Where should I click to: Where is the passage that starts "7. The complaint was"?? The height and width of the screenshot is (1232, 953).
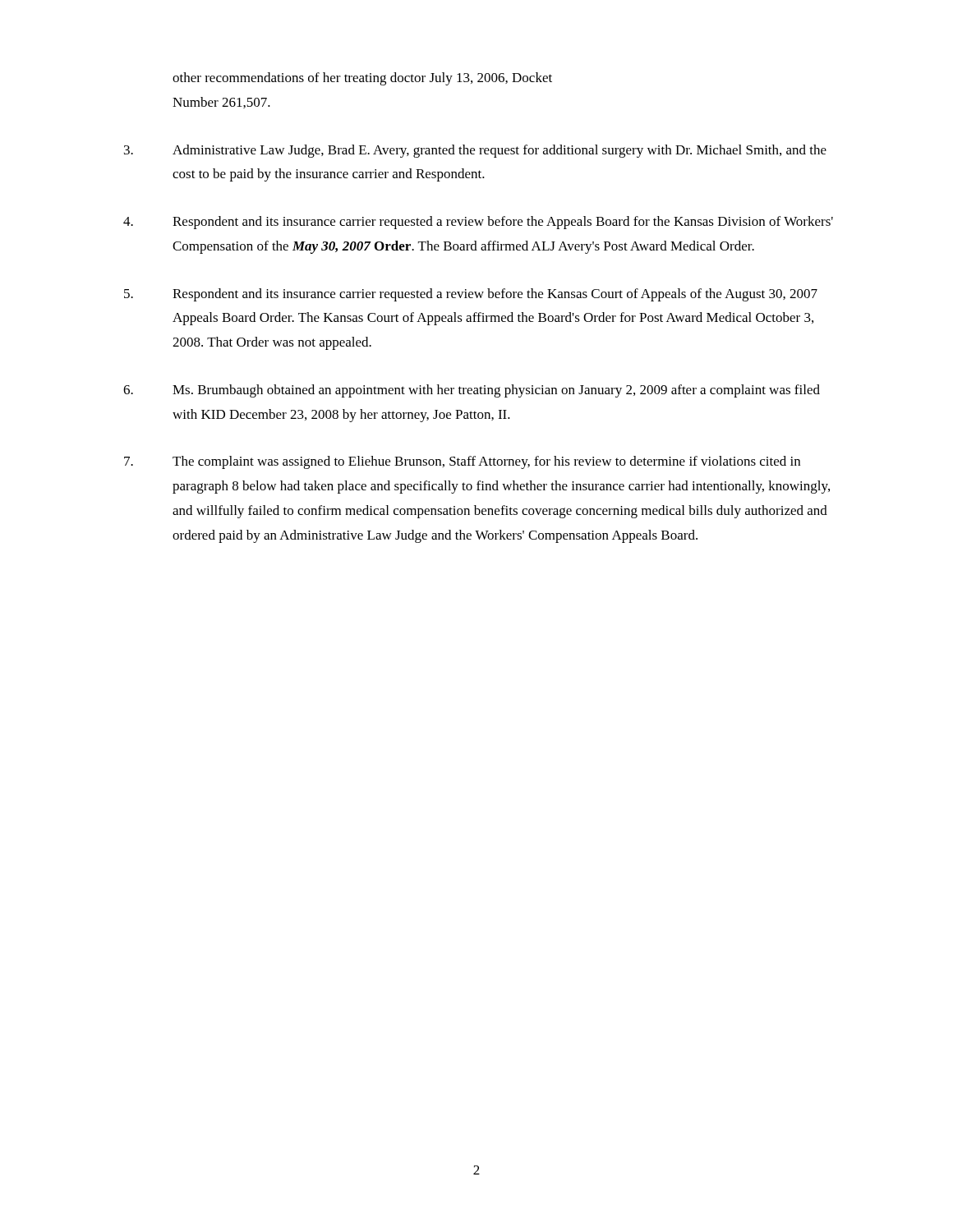[485, 498]
